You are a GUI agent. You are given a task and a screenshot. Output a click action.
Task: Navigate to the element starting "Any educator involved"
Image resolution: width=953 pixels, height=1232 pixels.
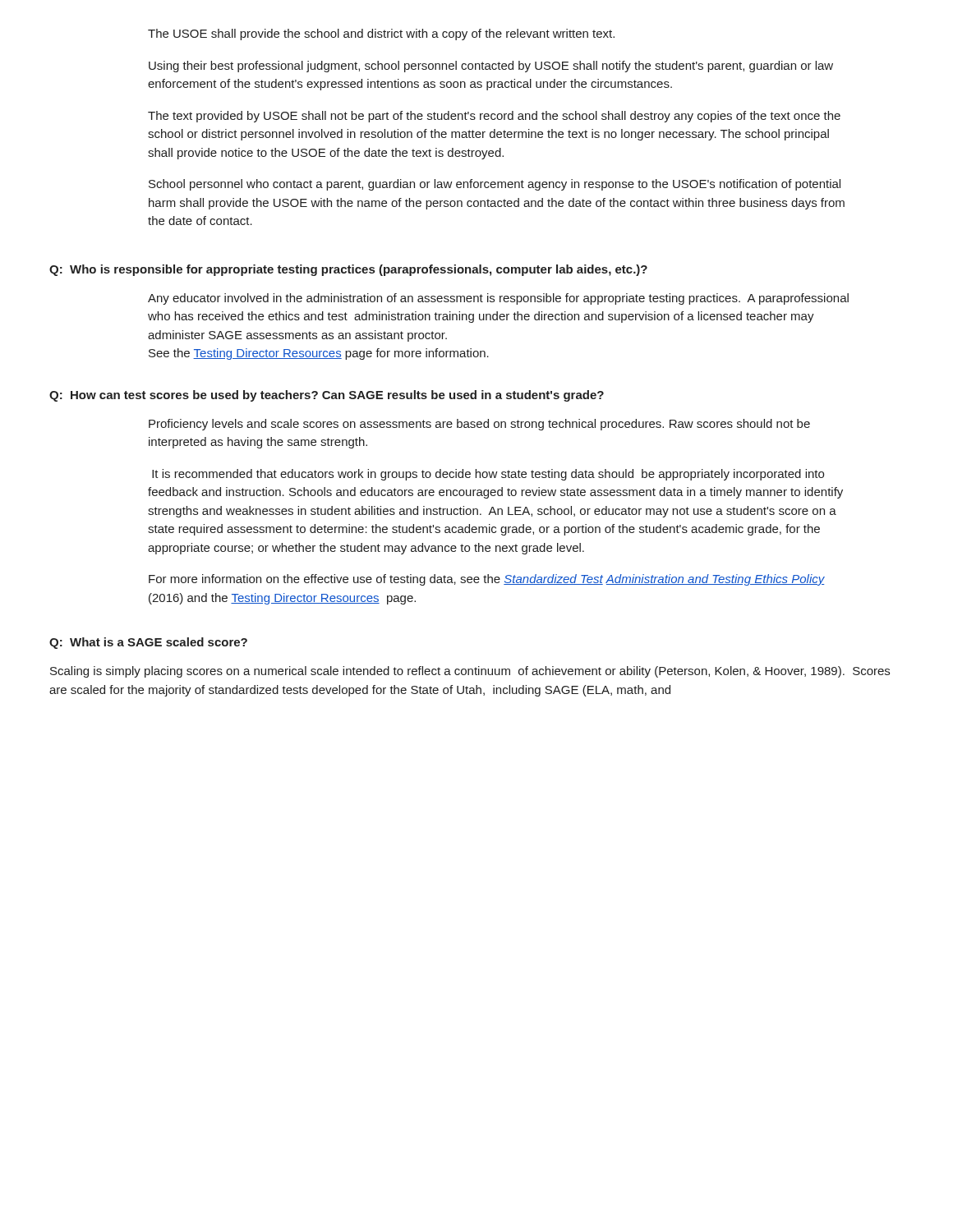(x=499, y=325)
